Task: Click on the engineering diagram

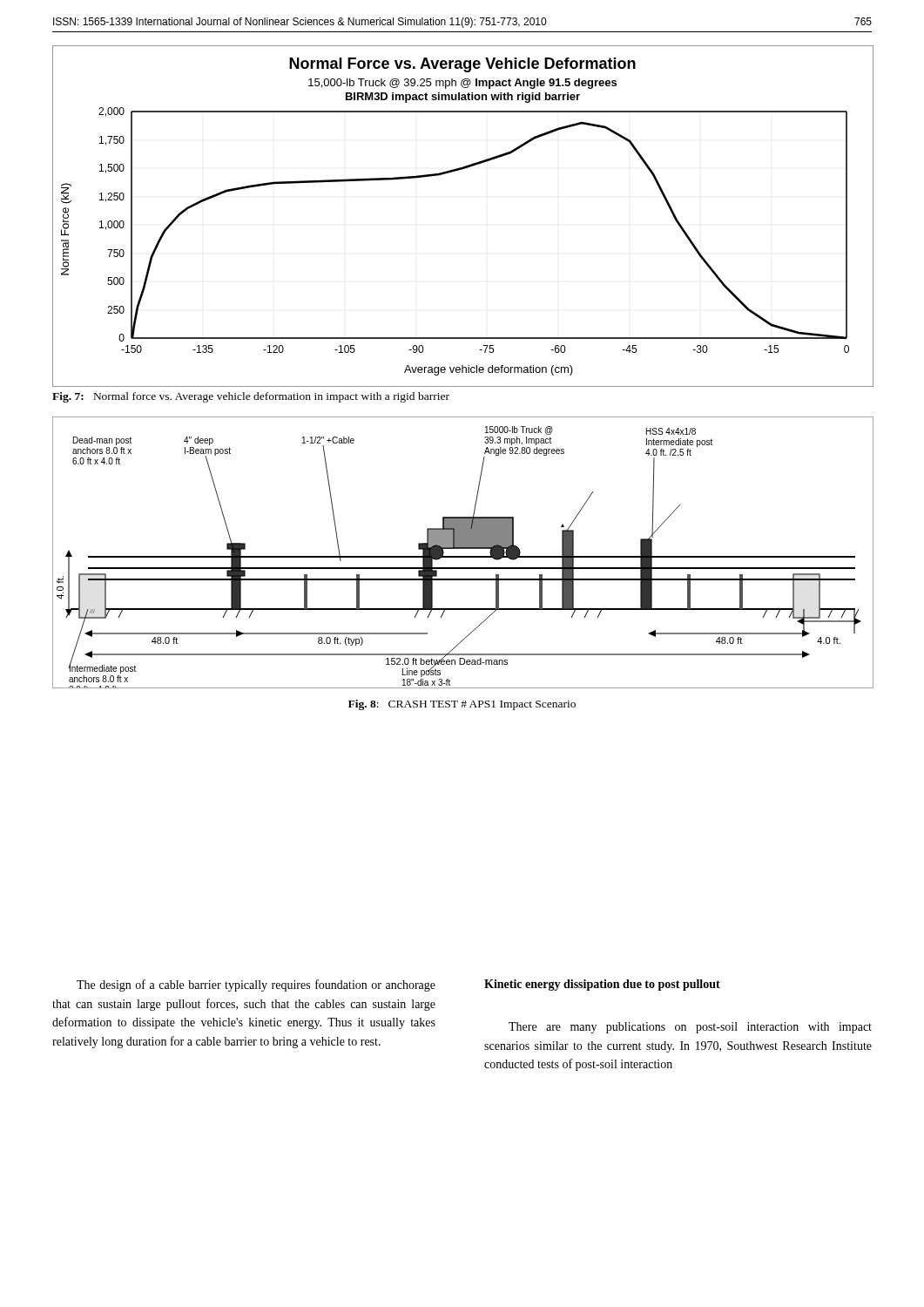Action: tap(462, 554)
